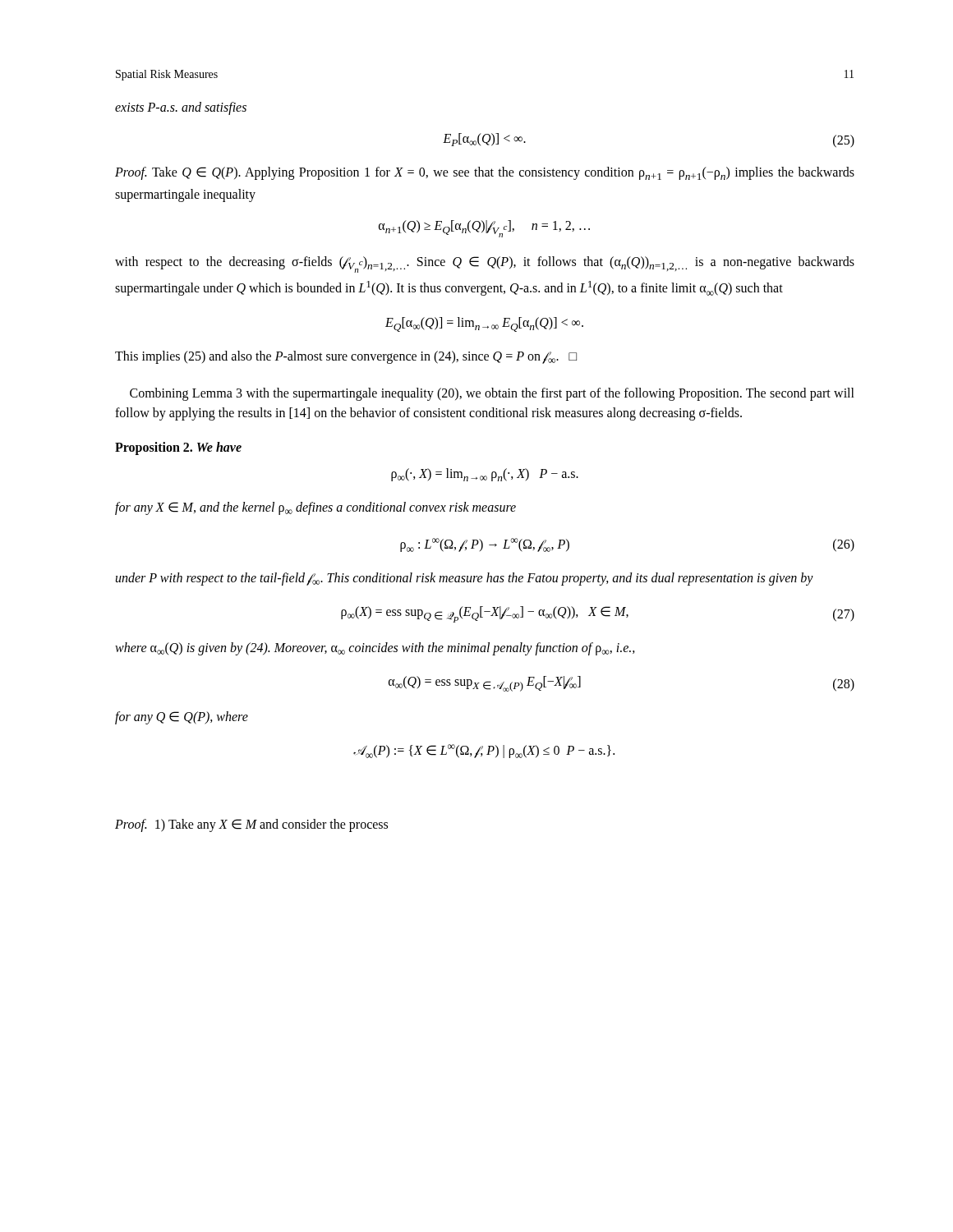953x1232 pixels.
Task: Find the text block that says "with respect to the decreasing"
Action: [485, 277]
